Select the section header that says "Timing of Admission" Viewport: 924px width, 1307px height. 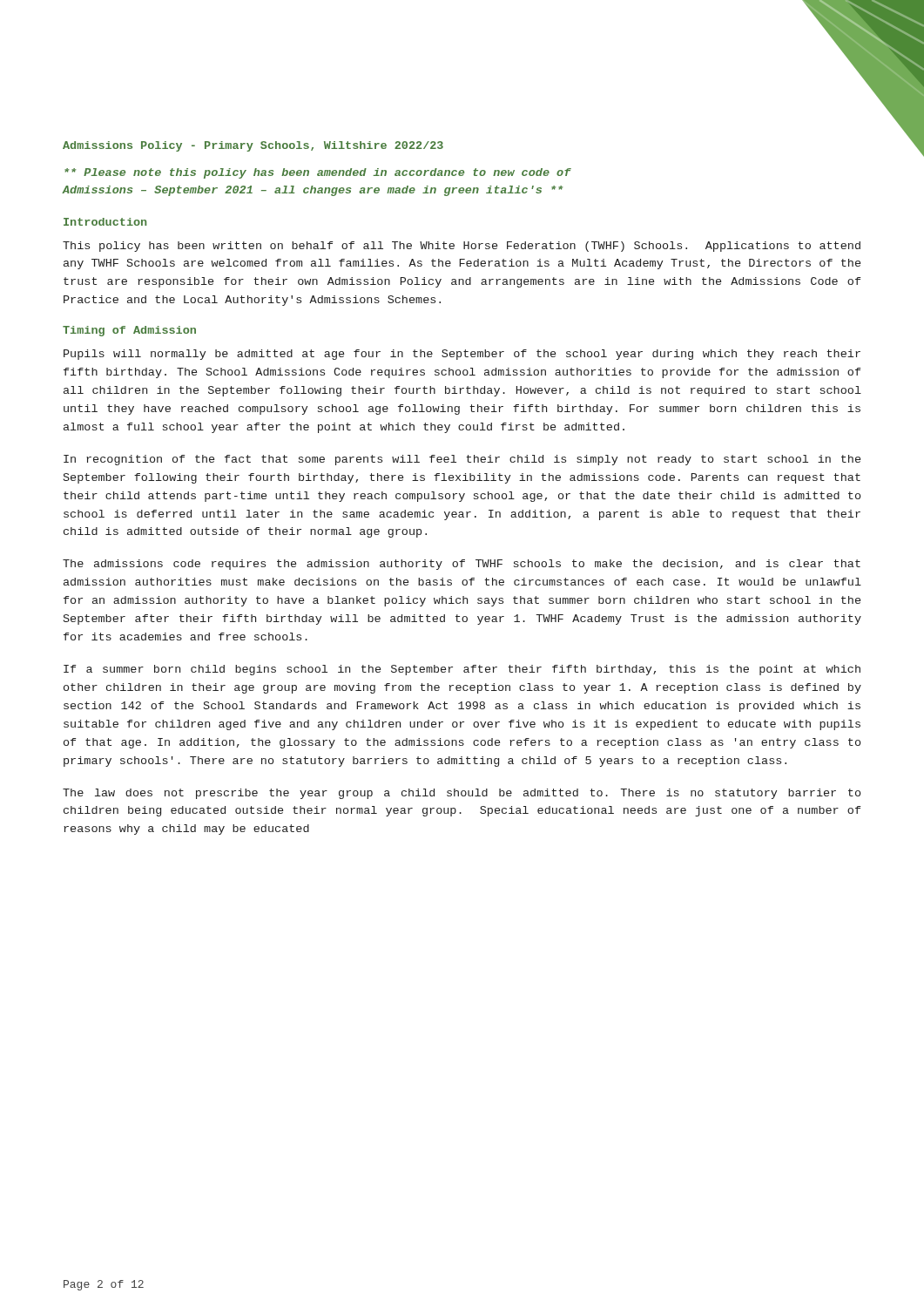(130, 331)
